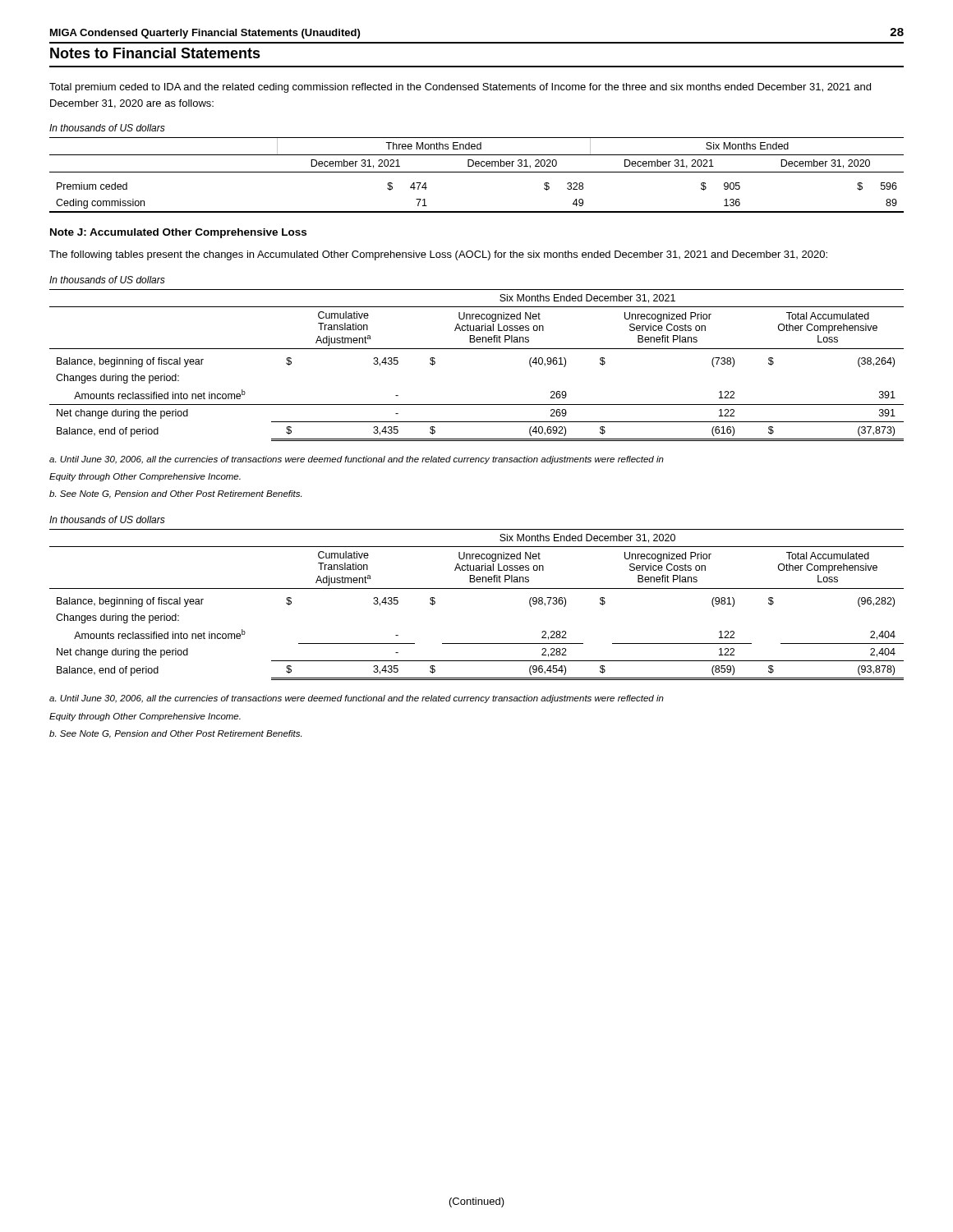Navigate to the passage starting "Total premium ceded"

pos(460,95)
